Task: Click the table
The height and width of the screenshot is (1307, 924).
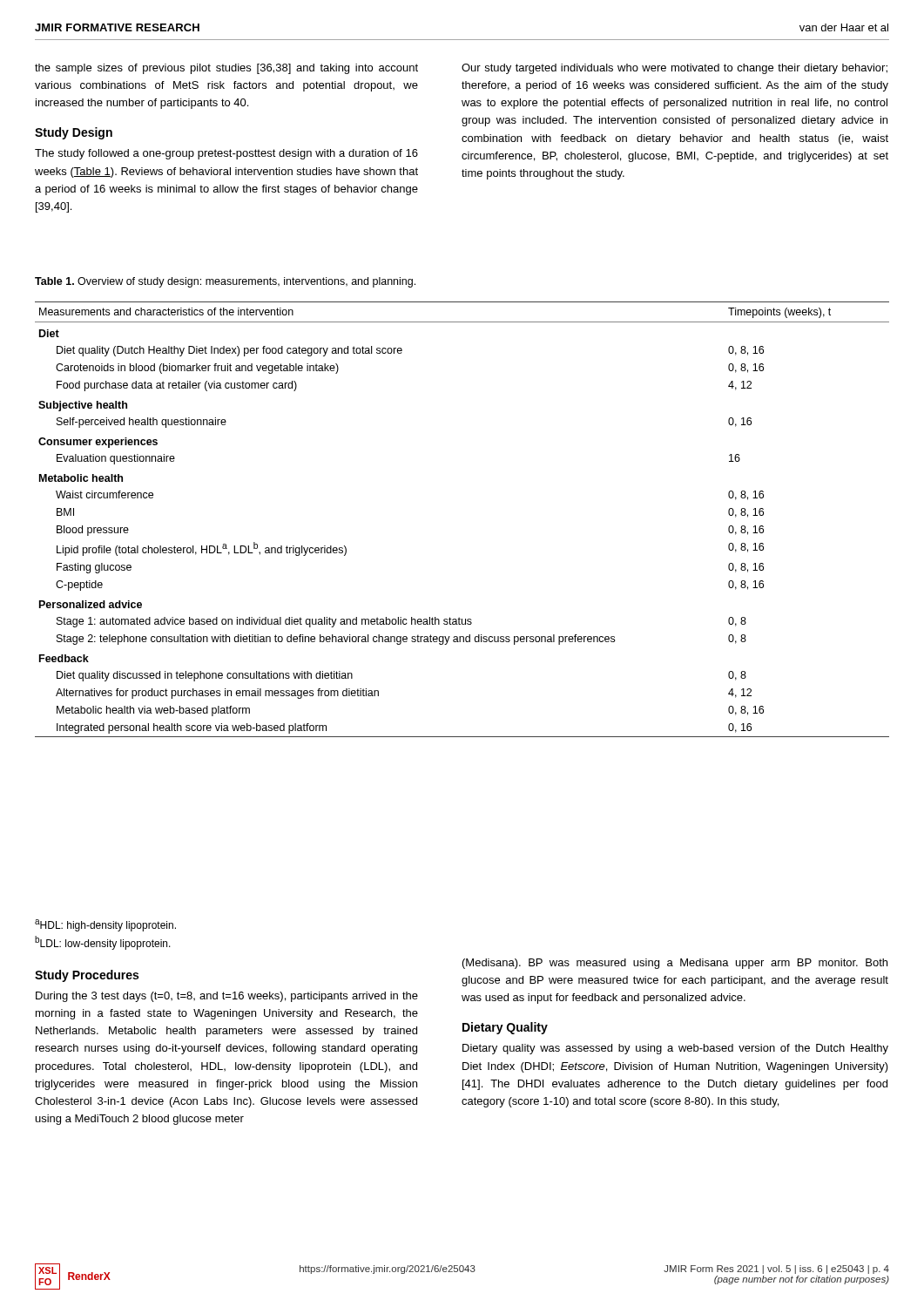Action: pos(462,523)
